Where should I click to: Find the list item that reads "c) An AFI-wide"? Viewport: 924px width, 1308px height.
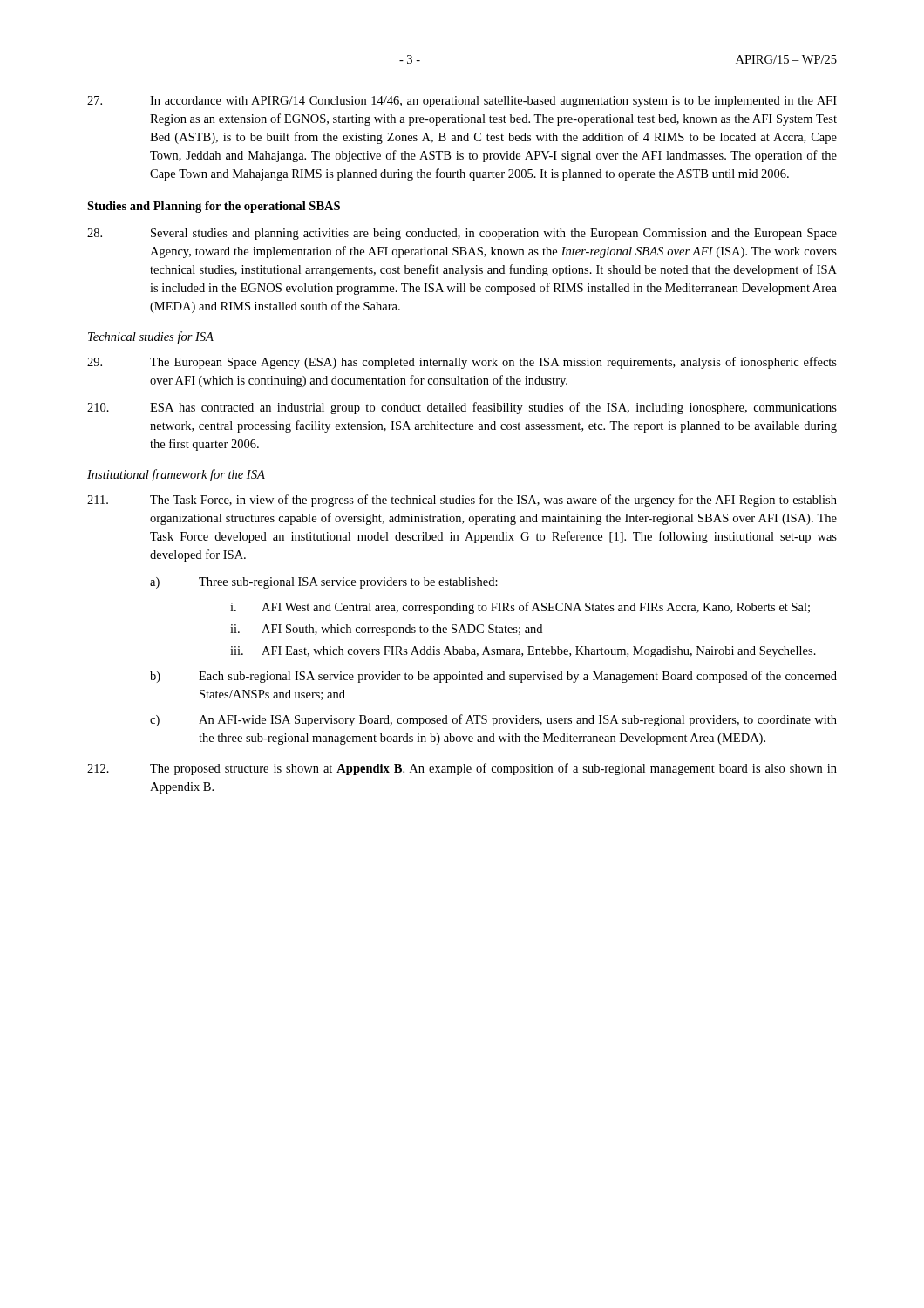click(493, 729)
